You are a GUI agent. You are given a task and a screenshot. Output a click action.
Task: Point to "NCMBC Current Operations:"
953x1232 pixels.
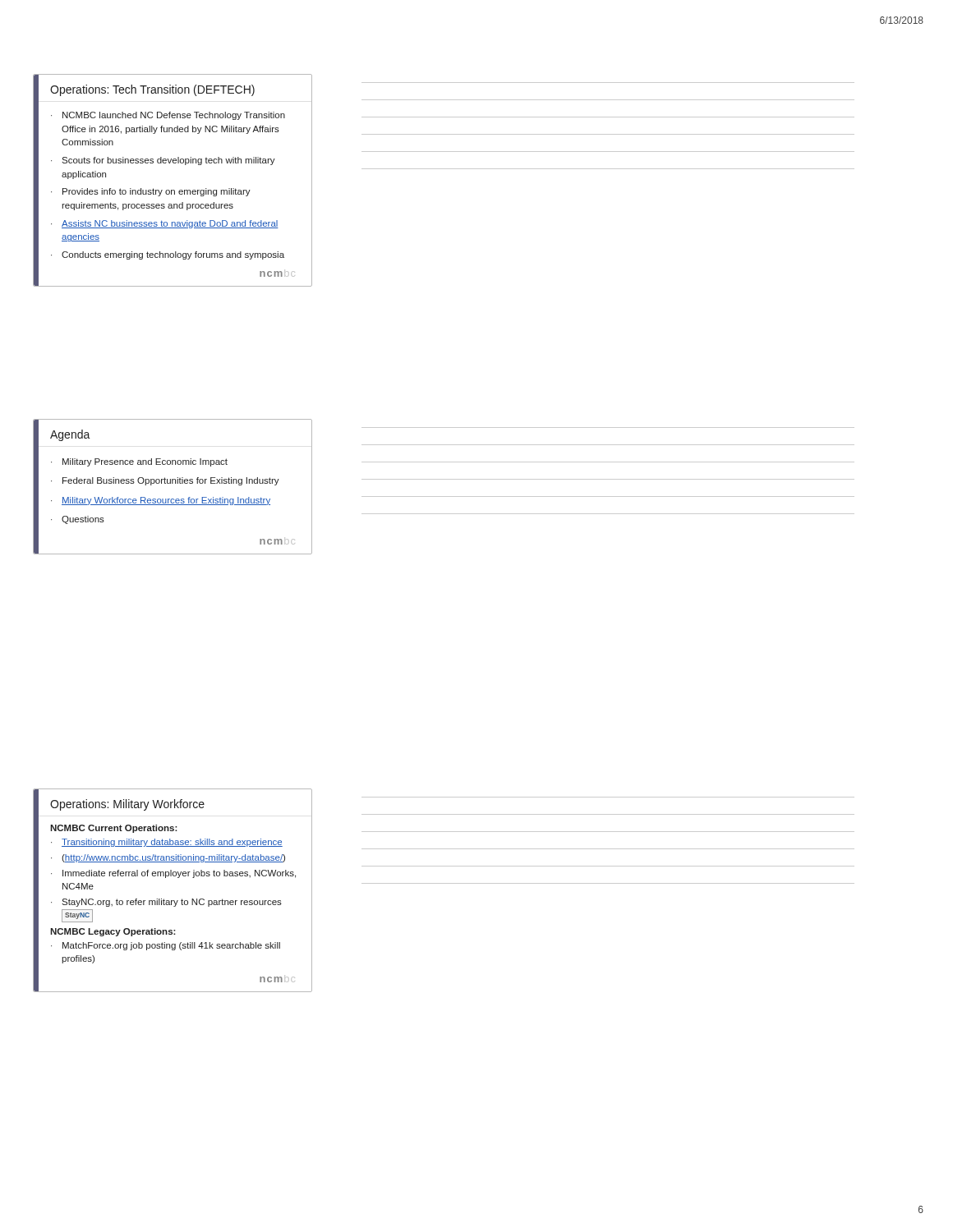click(114, 828)
